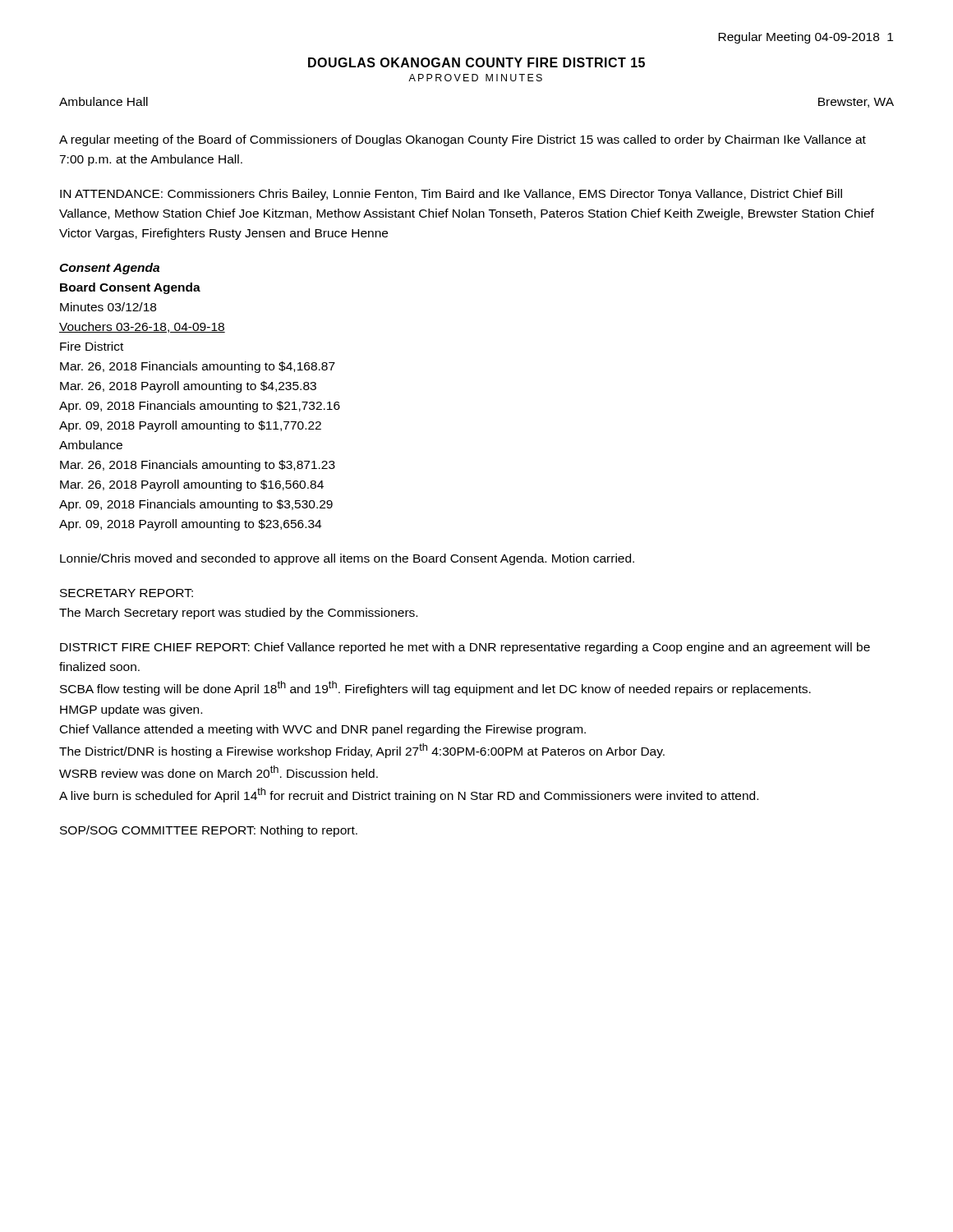Point to the block beginning "The March Secretary"
The image size is (953, 1232).
click(x=239, y=613)
